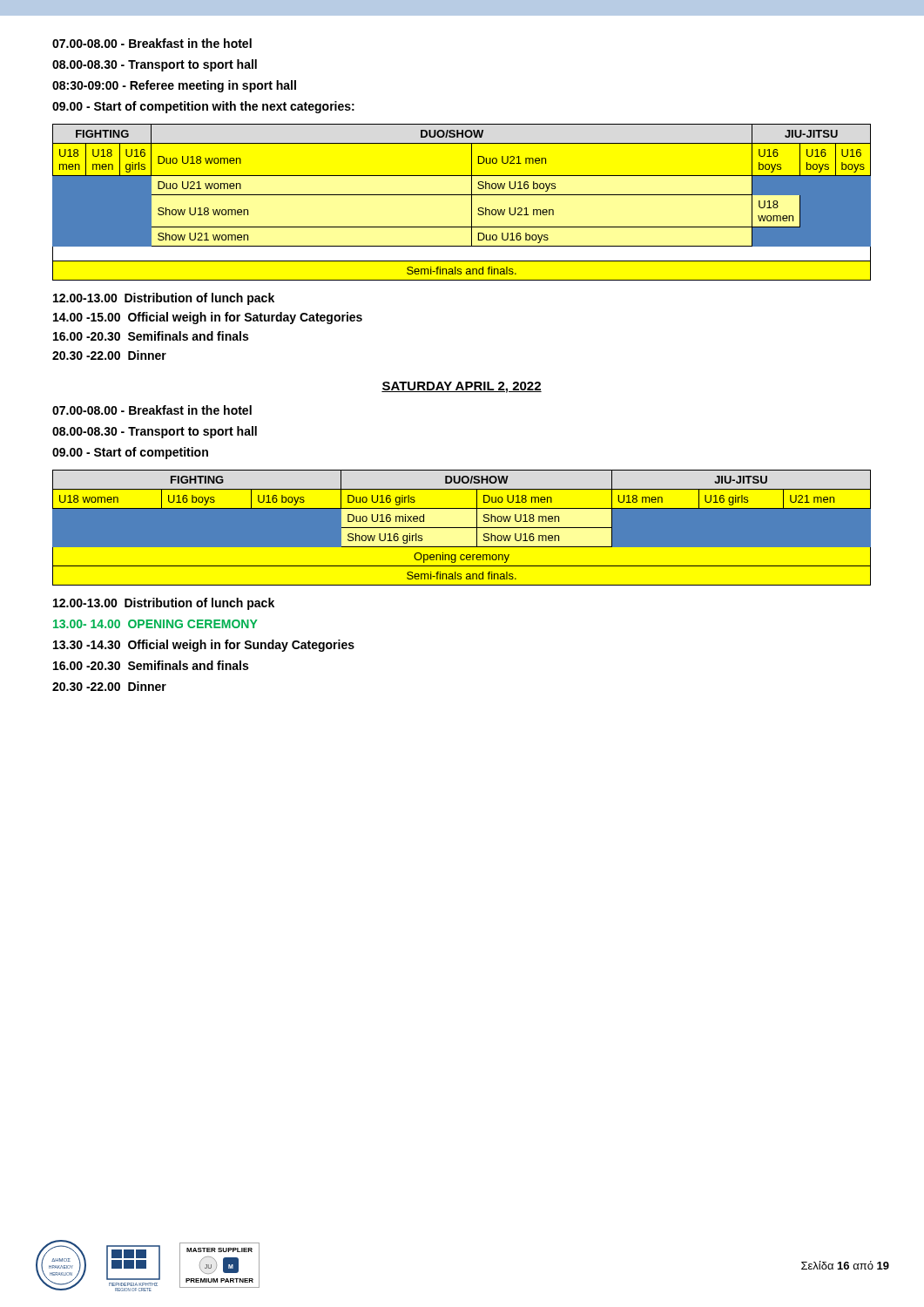Click on the table containing "Show U16 girls"

coord(462,528)
